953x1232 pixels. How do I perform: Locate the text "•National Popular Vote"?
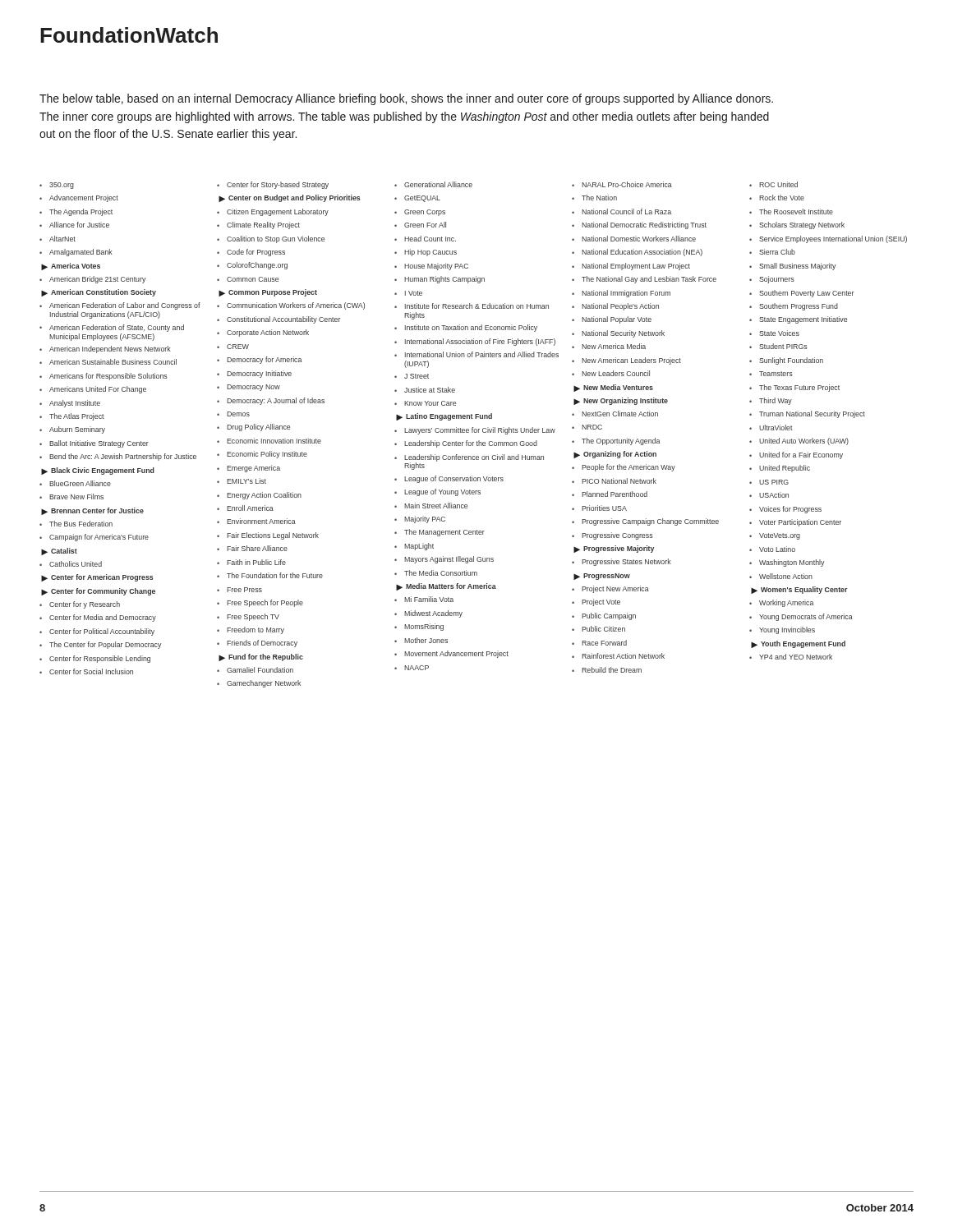657,321
